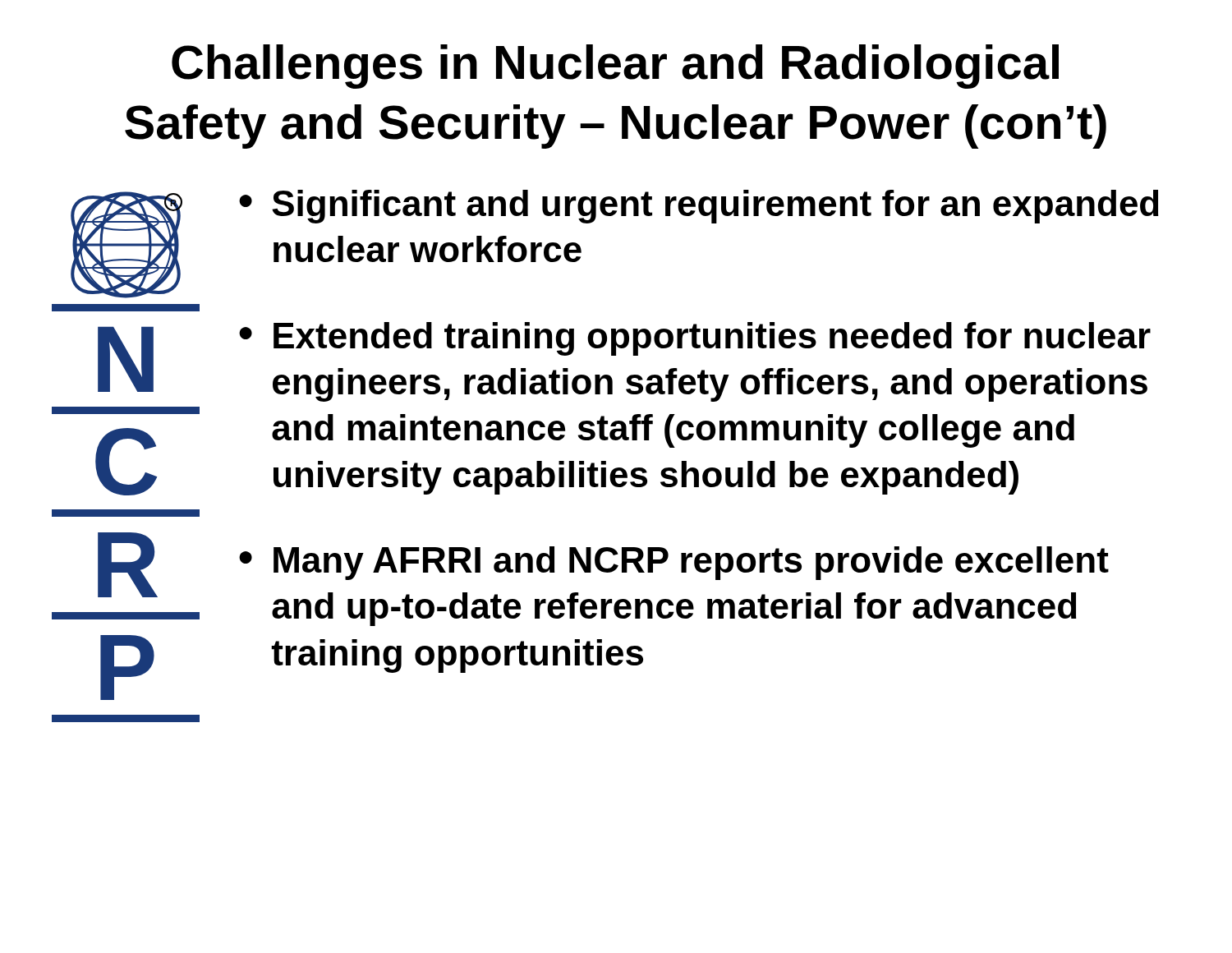Locate the list item containing "• Significant and urgent requirement for an expanded"
This screenshot has height=953, width=1232.
706,227
